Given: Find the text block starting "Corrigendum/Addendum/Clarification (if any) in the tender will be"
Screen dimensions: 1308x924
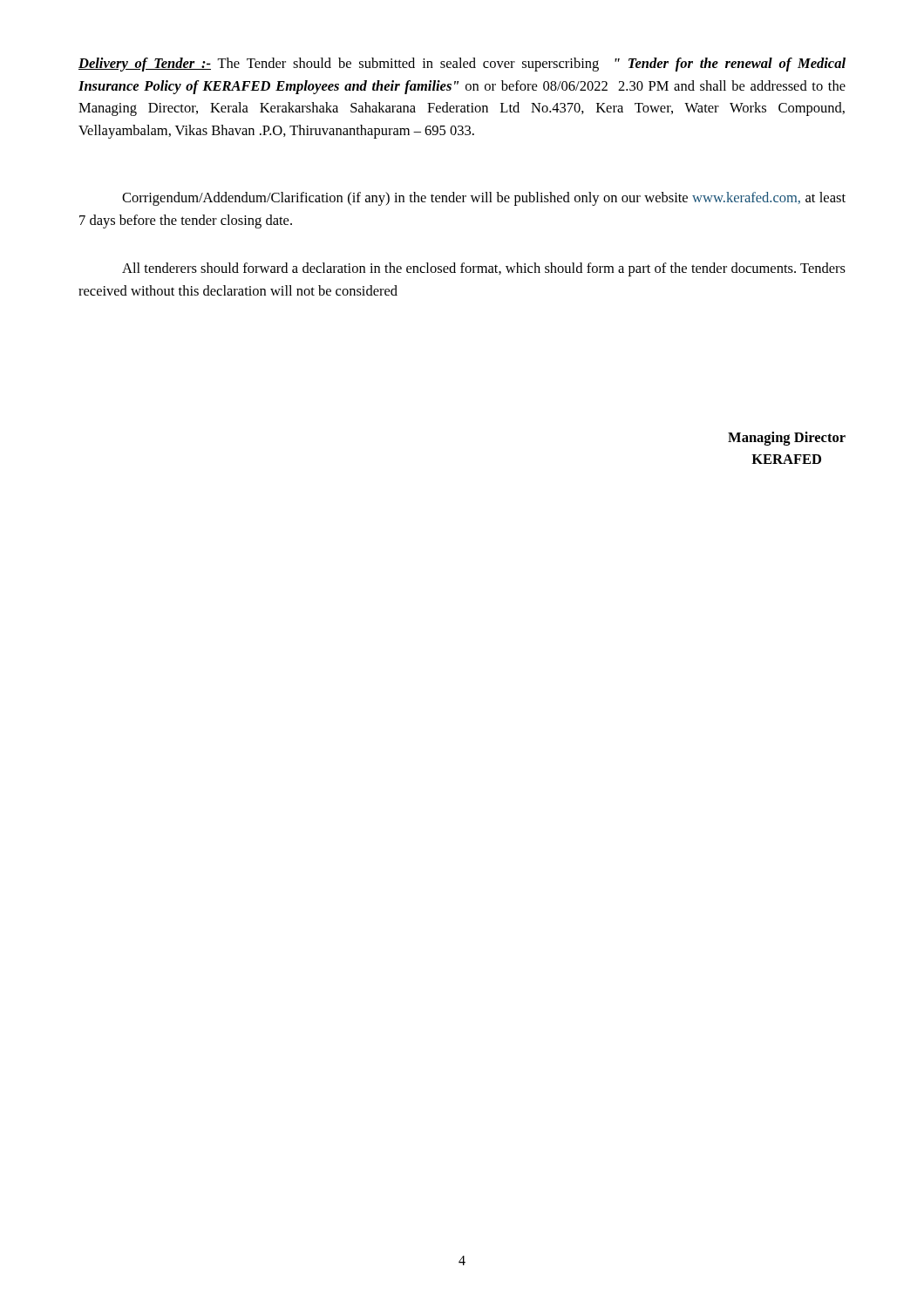Looking at the screenshot, I should pyautogui.click(x=462, y=209).
